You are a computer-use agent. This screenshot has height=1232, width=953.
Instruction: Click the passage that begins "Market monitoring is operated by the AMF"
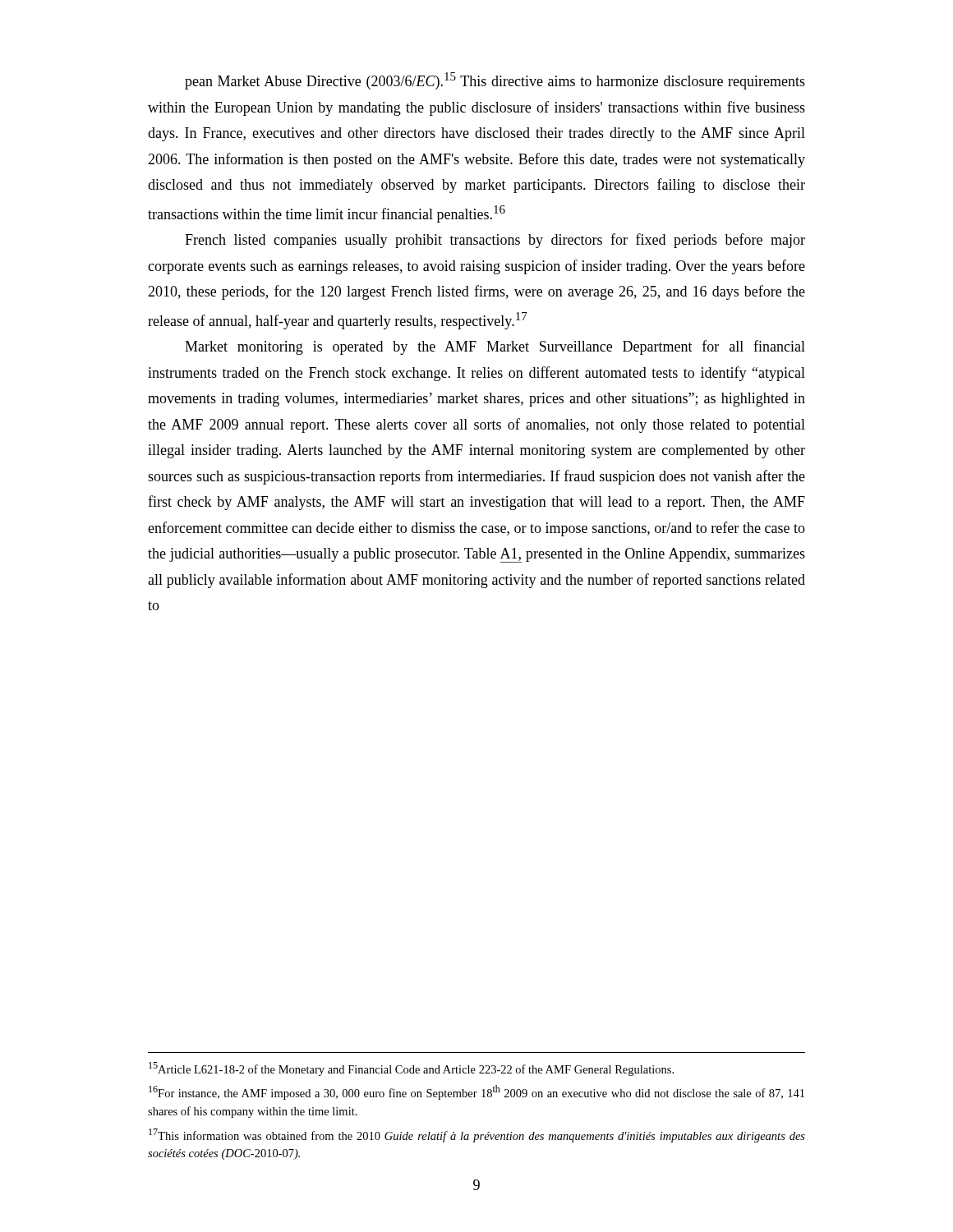click(x=476, y=477)
